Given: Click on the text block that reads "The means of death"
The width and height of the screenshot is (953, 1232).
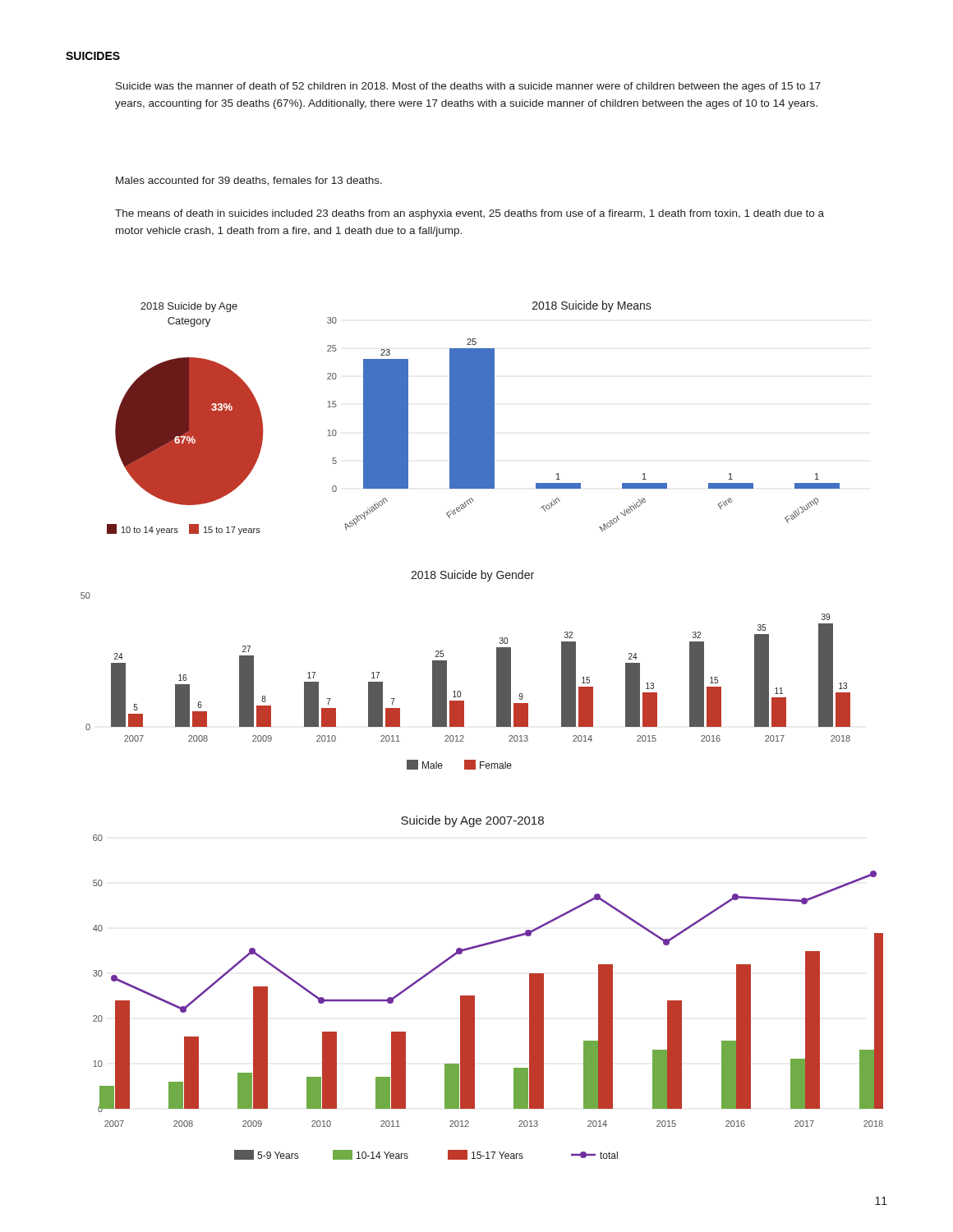Looking at the screenshot, I should click(x=470, y=222).
